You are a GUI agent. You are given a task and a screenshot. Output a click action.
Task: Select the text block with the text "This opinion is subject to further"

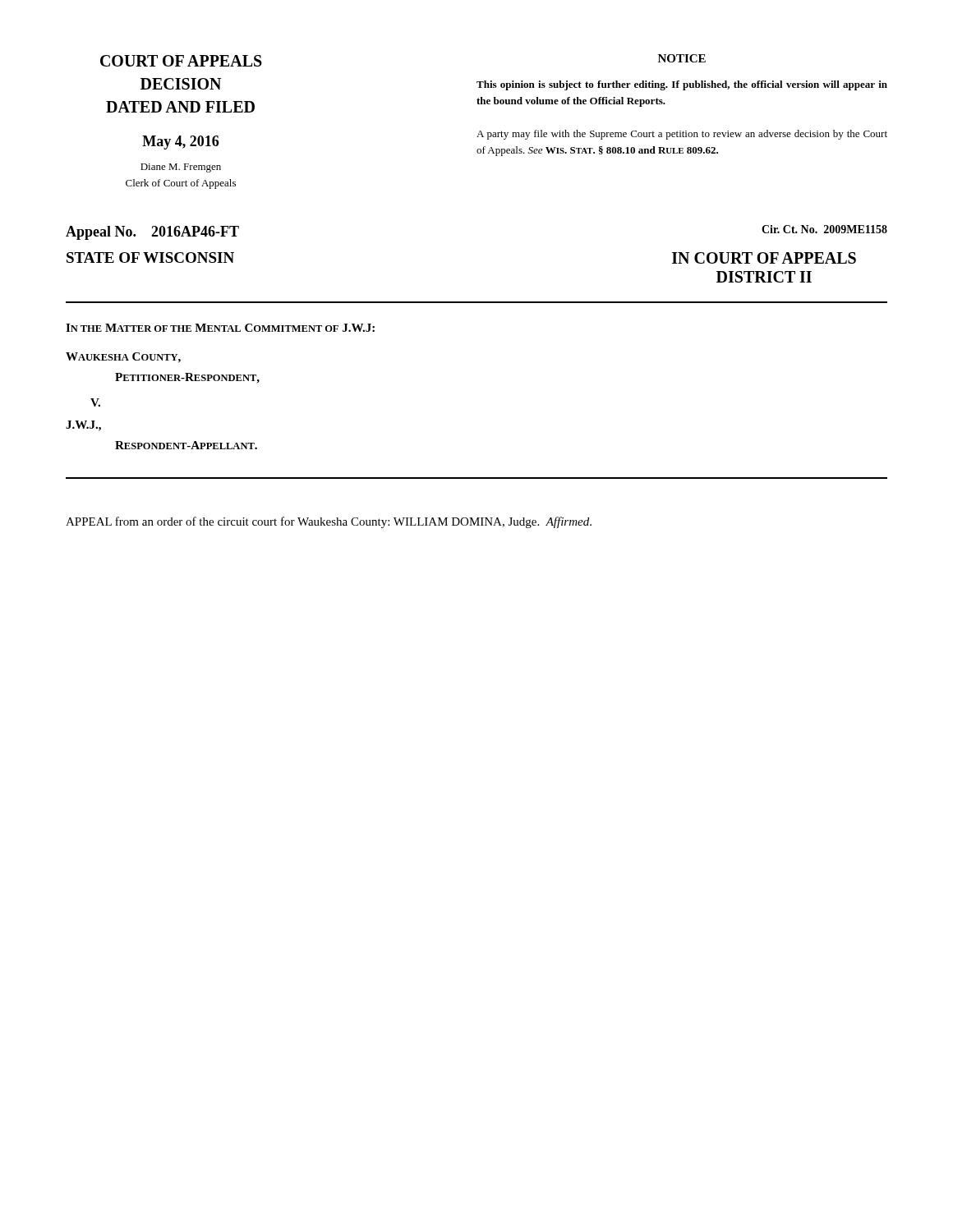pyautogui.click(x=682, y=92)
